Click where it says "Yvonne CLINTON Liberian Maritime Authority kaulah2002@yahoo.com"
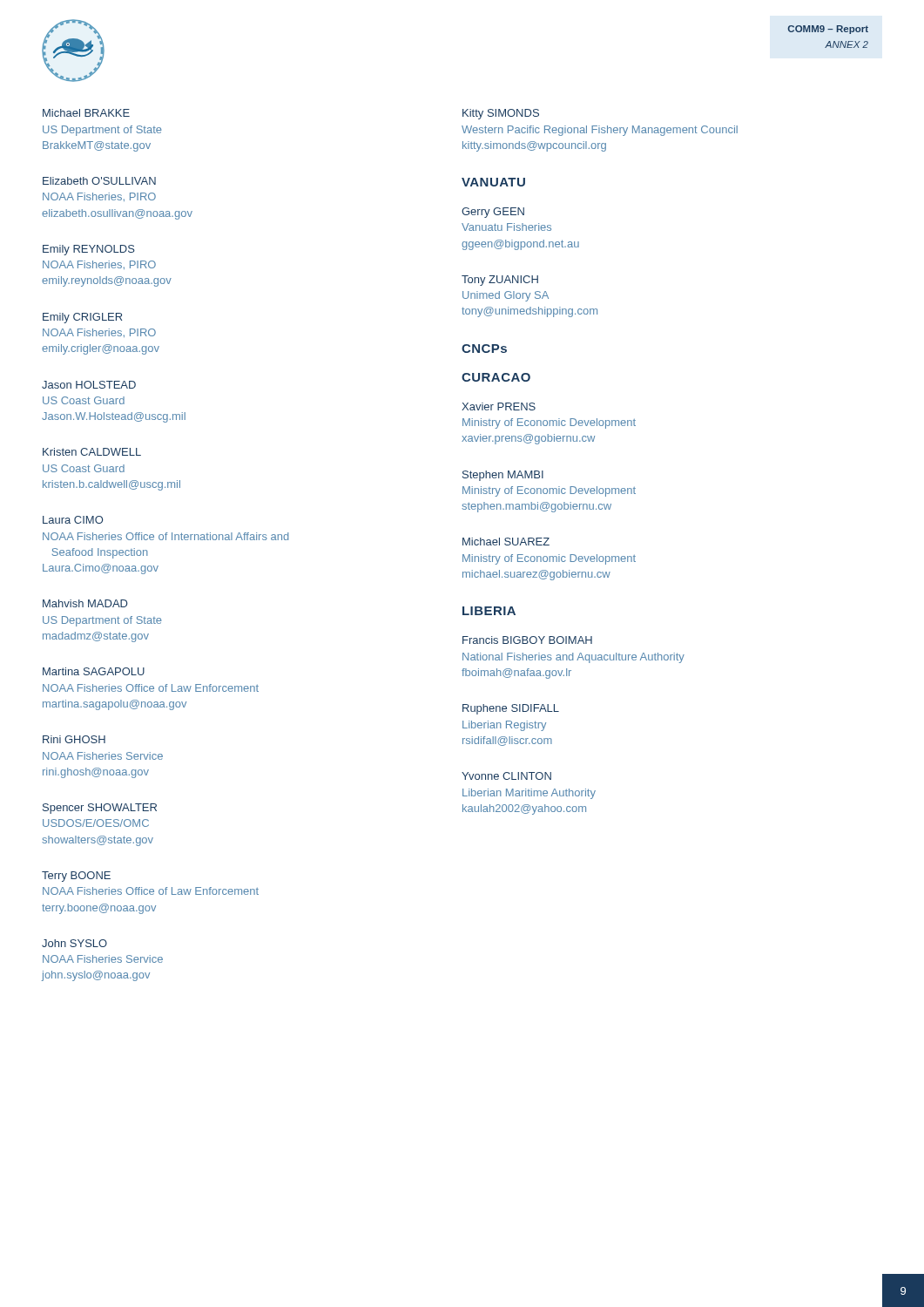The image size is (924, 1307). [x=506, y=776]
